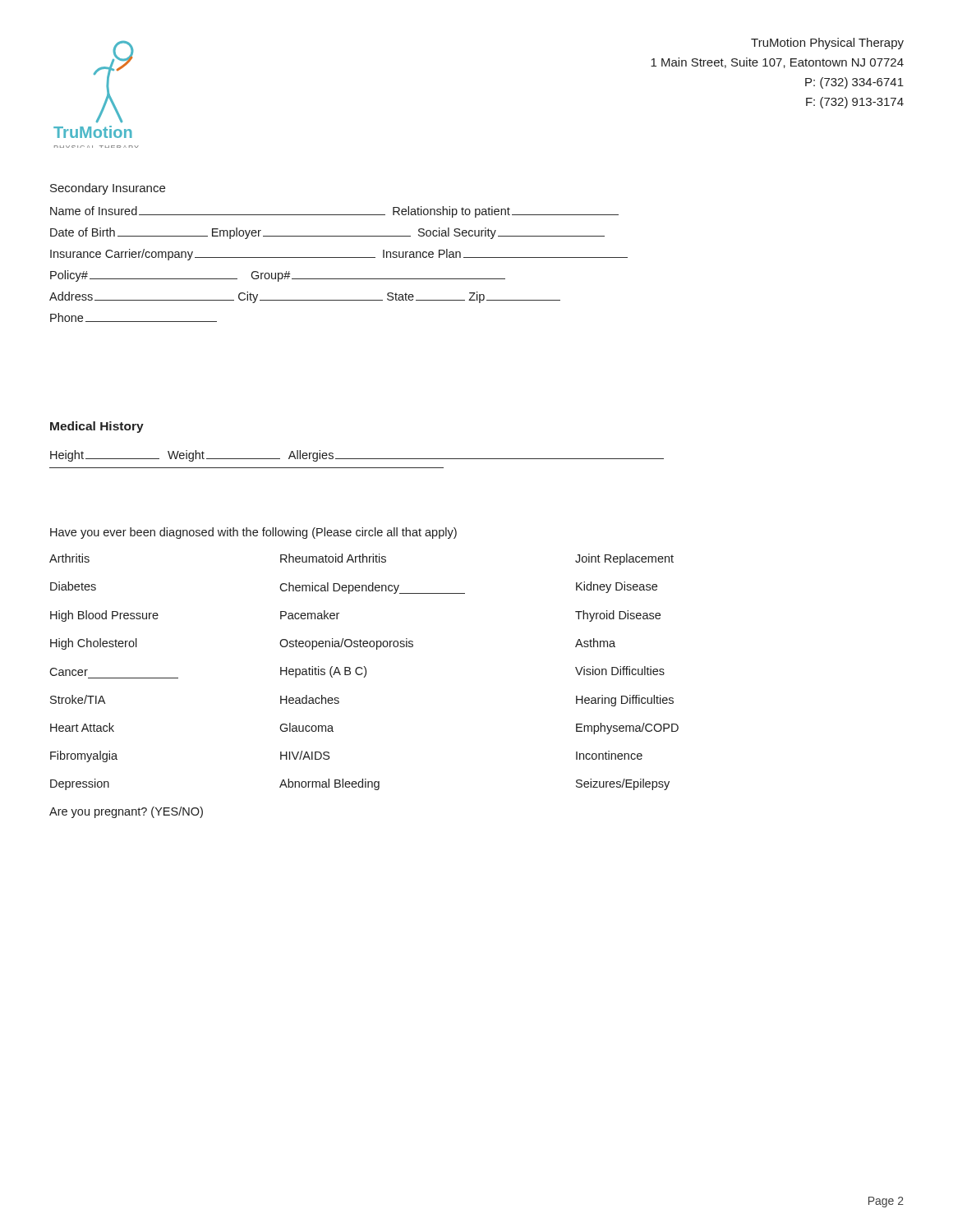Image resolution: width=953 pixels, height=1232 pixels.
Task: Find the logo
Action: click(115, 90)
